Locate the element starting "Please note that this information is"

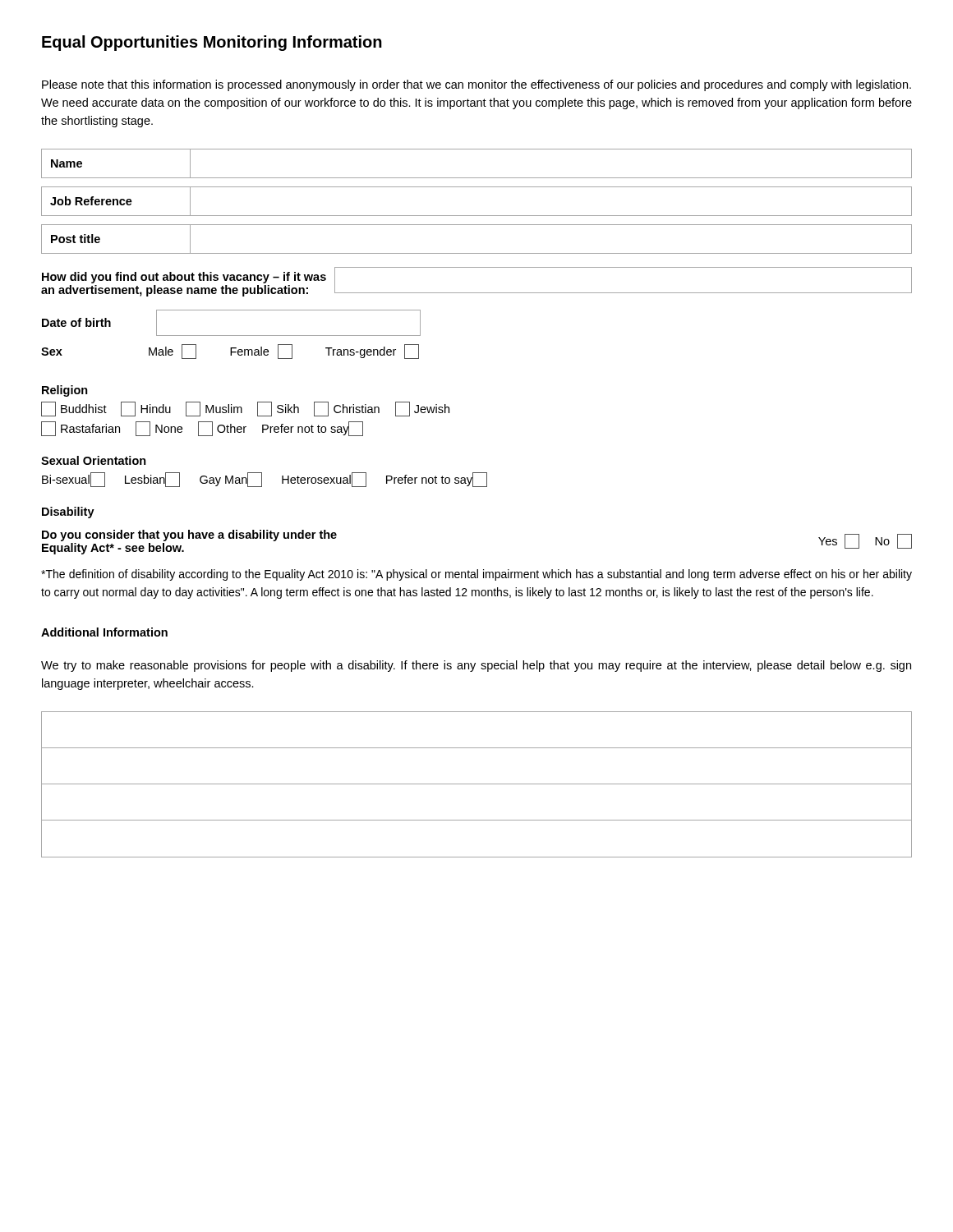click(476, 103)
